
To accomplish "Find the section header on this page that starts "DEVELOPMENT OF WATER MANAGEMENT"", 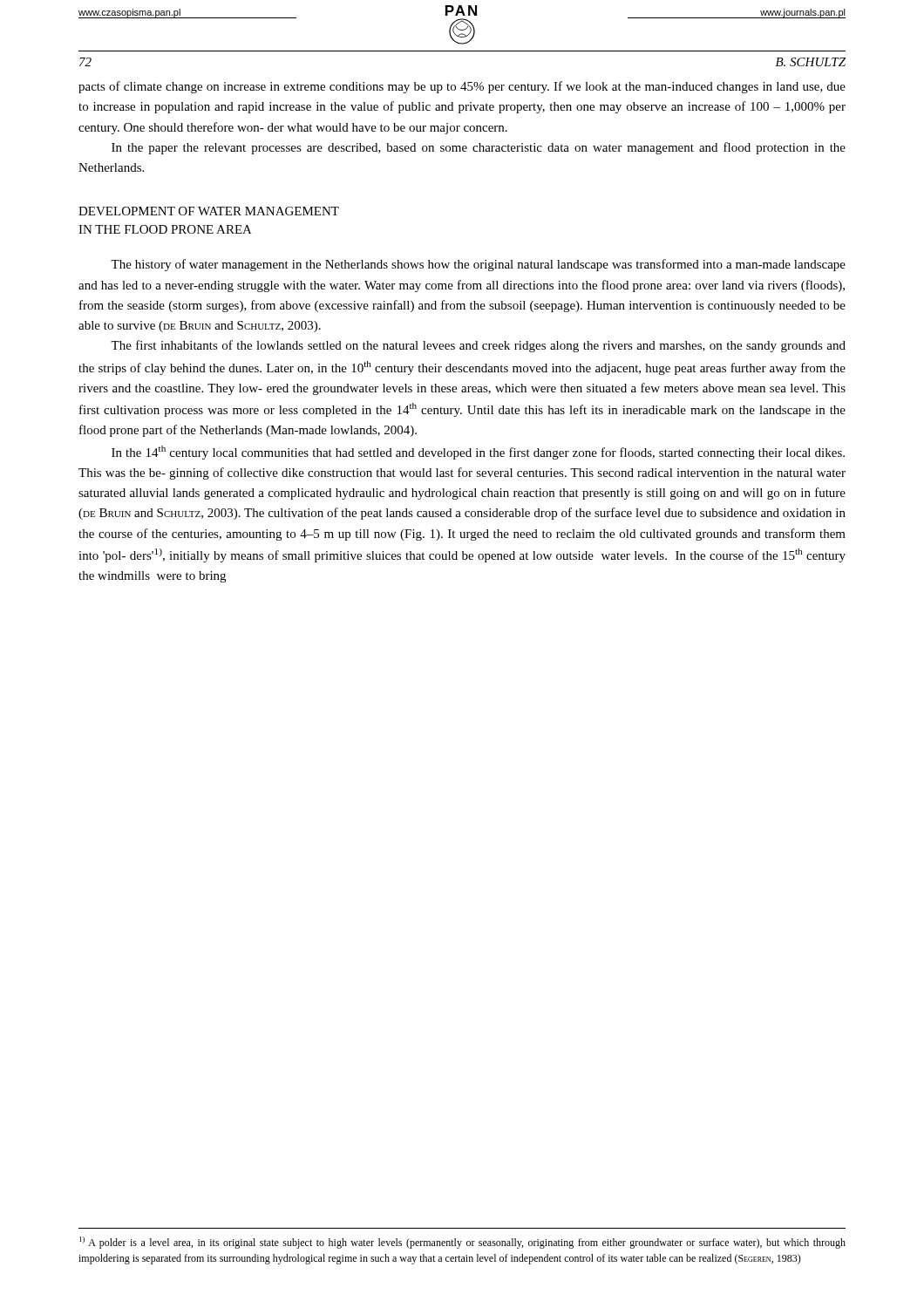I will (x=209, y=220).
